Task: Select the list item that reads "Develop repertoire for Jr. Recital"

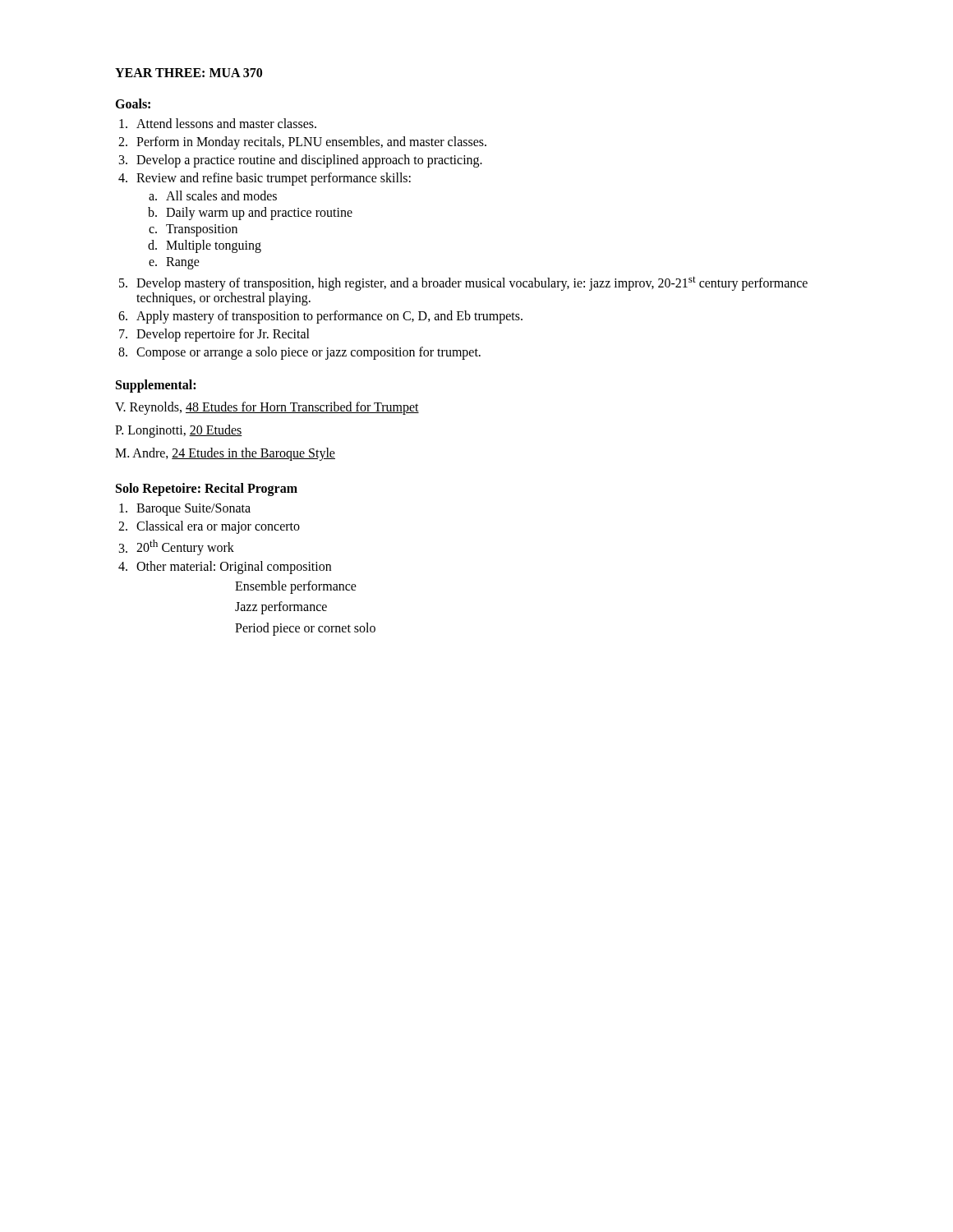Action: tap(223, 334)
